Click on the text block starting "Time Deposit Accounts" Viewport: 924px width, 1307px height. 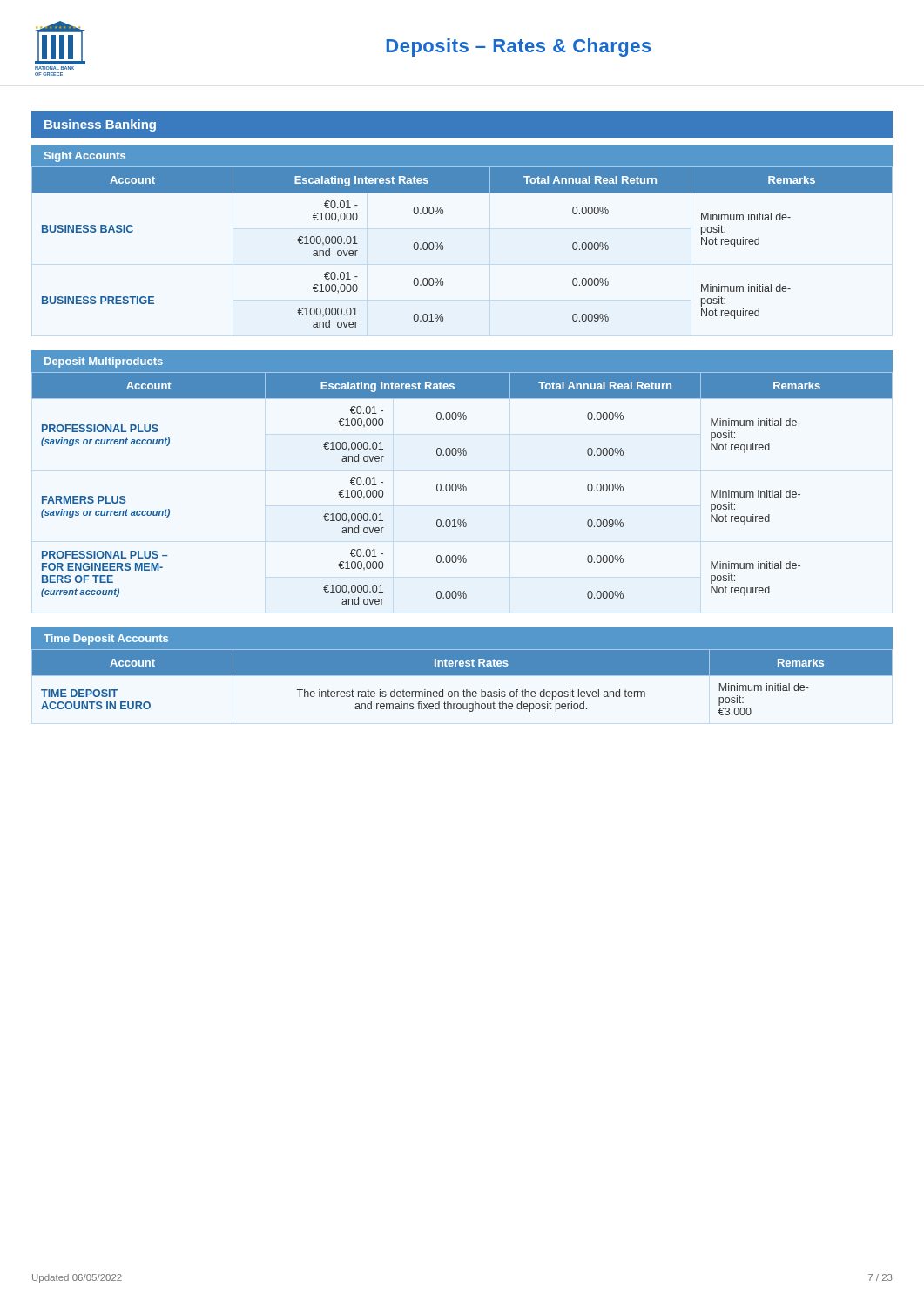(462, 638)
